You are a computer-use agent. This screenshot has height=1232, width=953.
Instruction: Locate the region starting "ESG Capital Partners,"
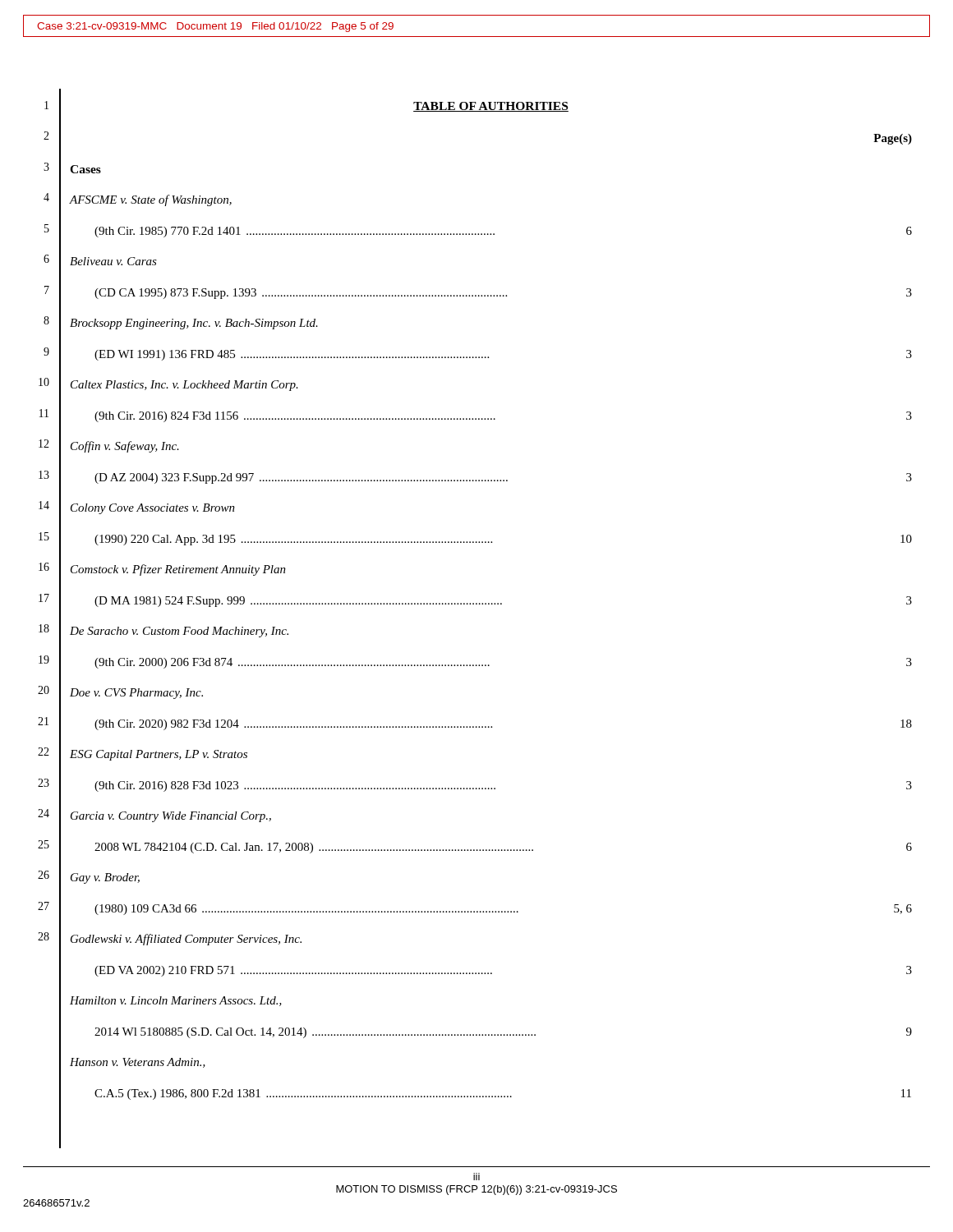[x=159, y=755]
